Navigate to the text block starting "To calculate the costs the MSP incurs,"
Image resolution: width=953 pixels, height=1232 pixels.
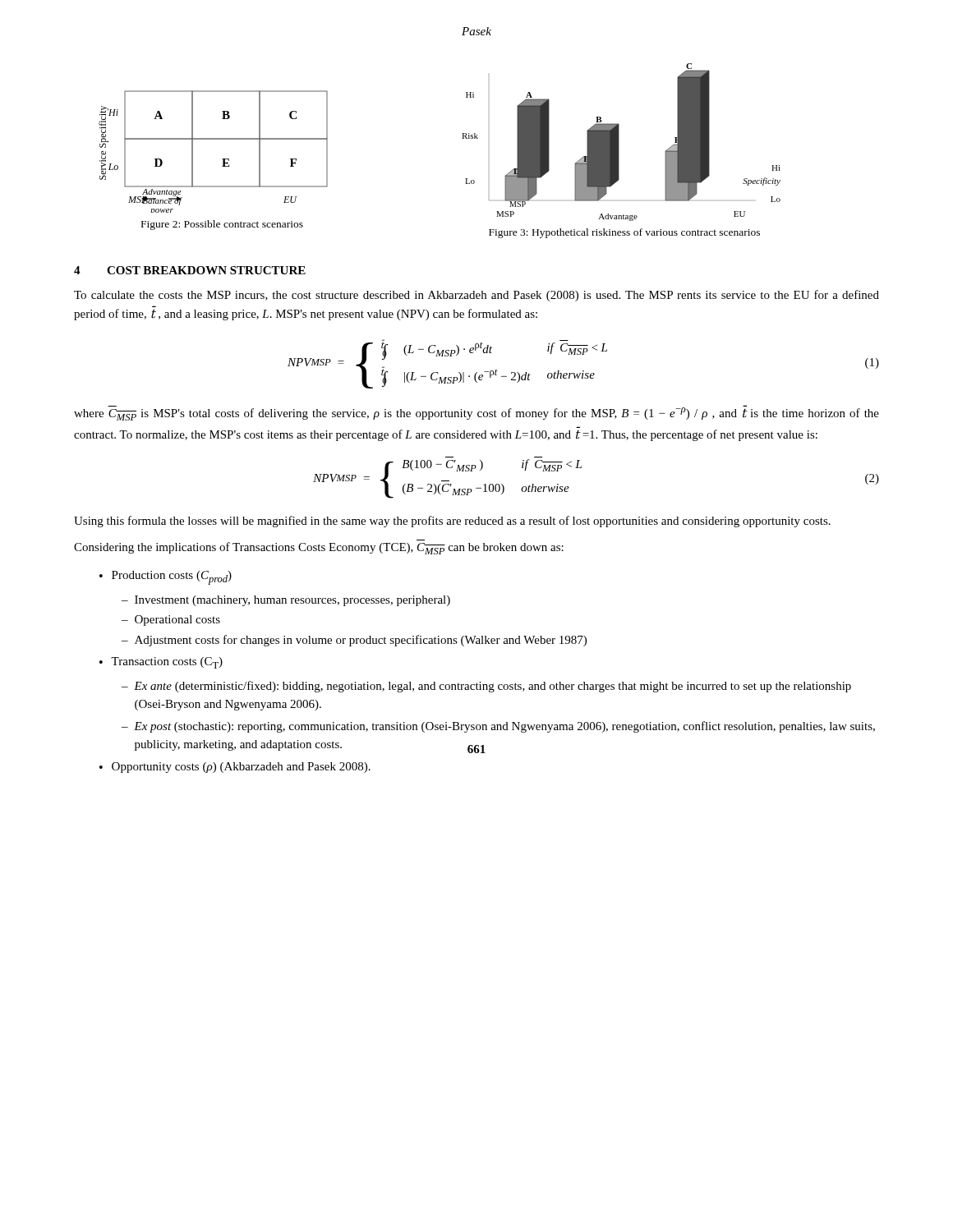476,304
